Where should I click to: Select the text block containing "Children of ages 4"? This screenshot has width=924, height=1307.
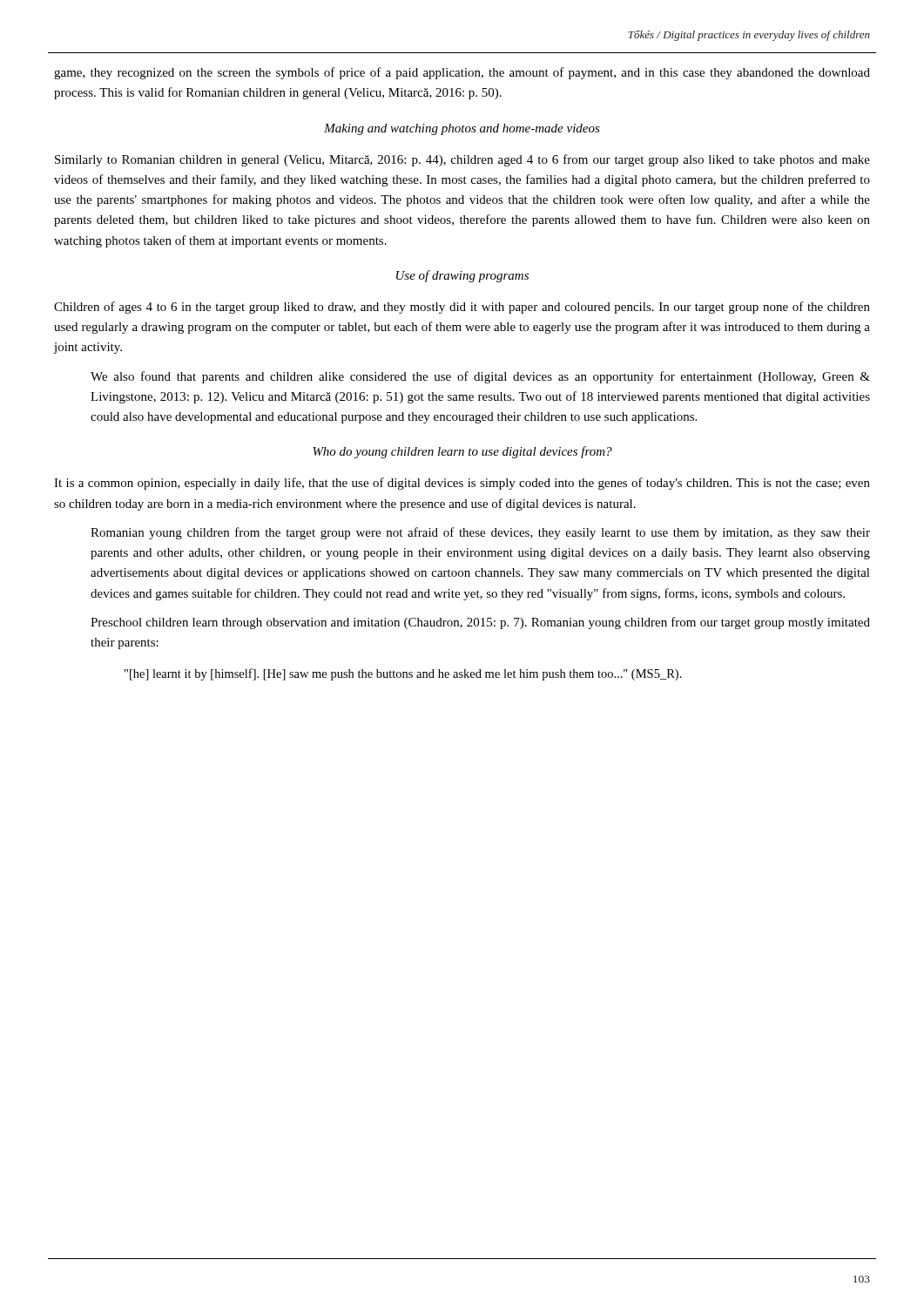coord(462,327)
